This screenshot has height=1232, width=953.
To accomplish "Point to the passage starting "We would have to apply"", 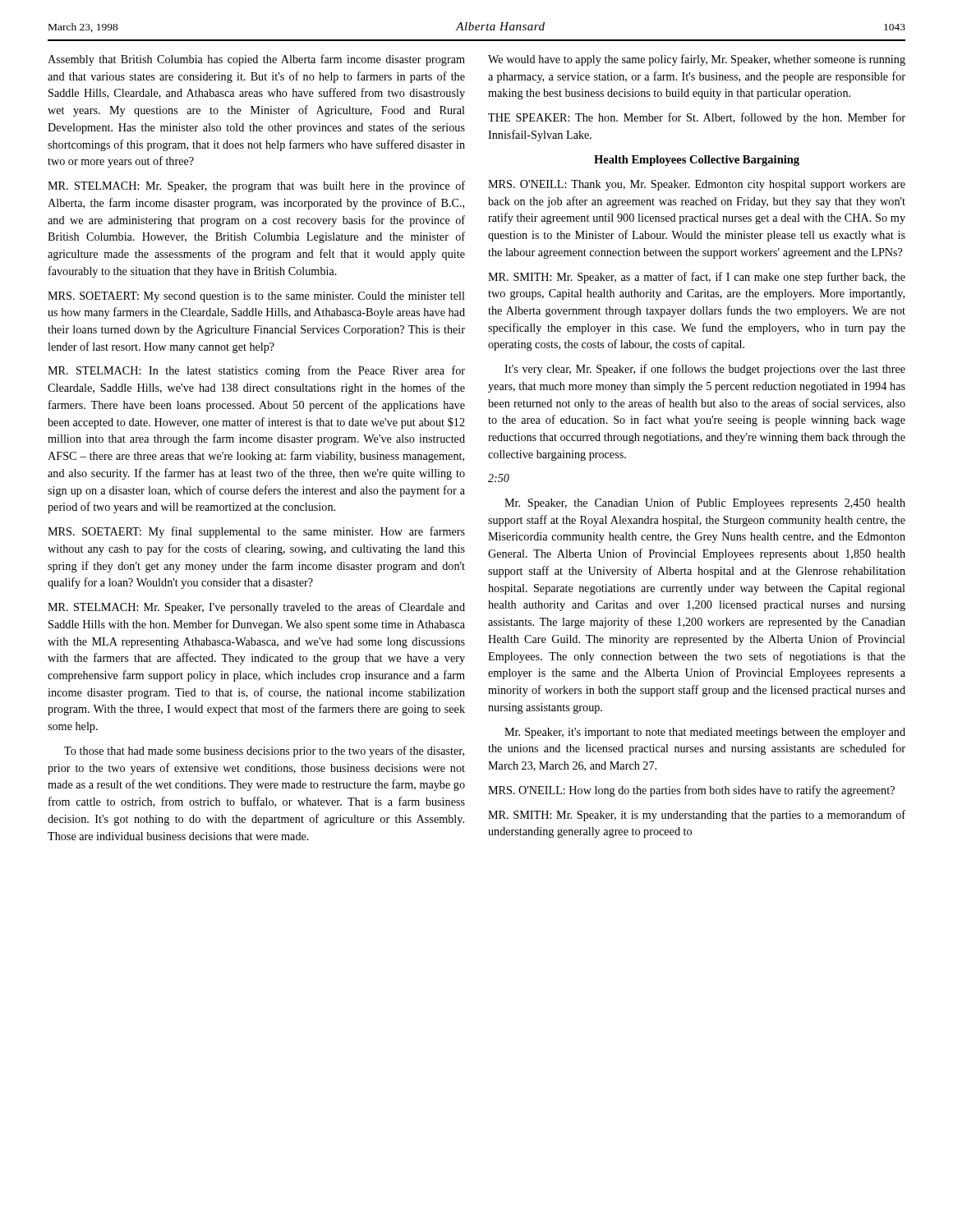I will [697, 76].
